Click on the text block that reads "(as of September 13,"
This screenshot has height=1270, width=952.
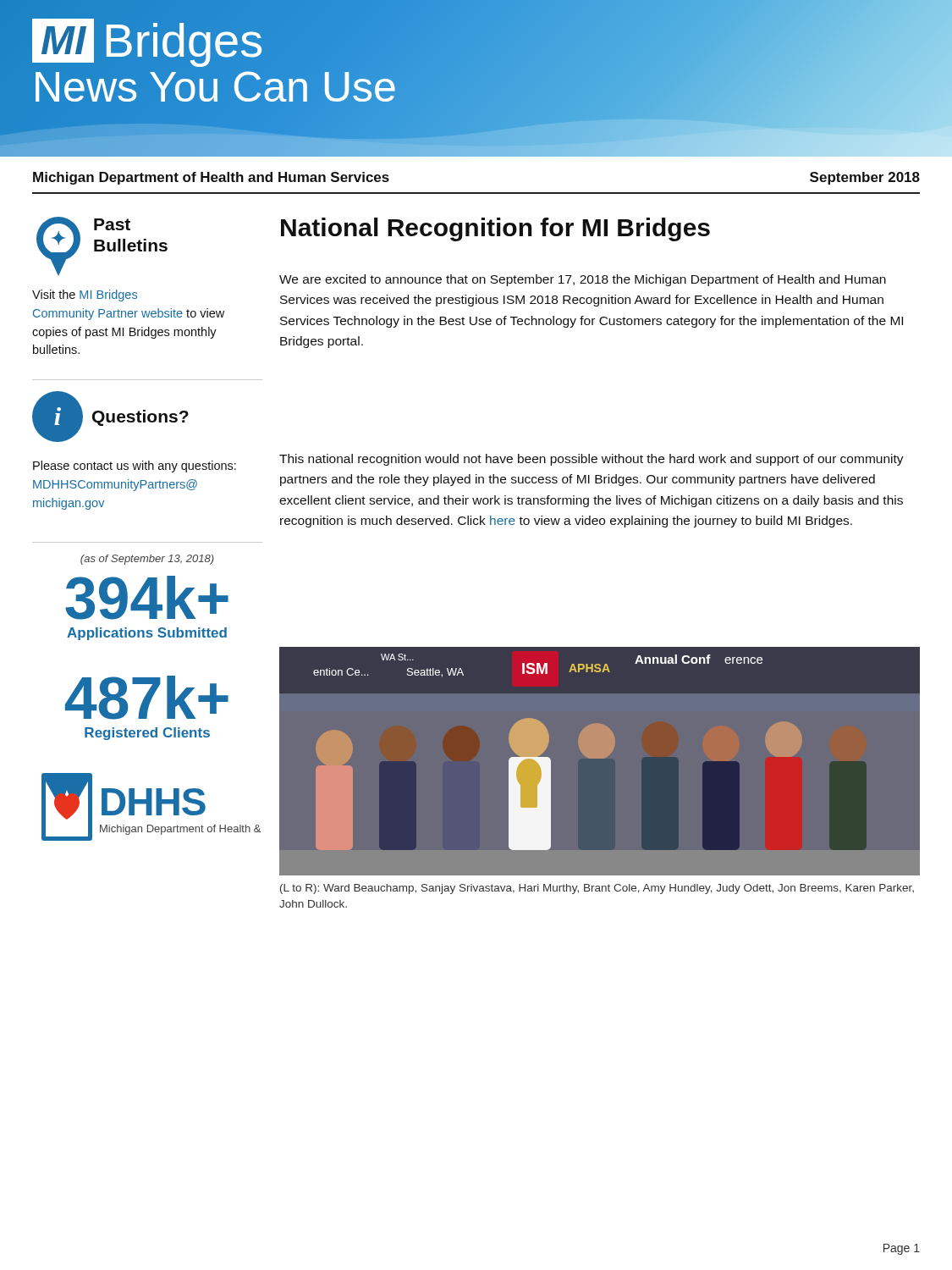tap(147, 558)
